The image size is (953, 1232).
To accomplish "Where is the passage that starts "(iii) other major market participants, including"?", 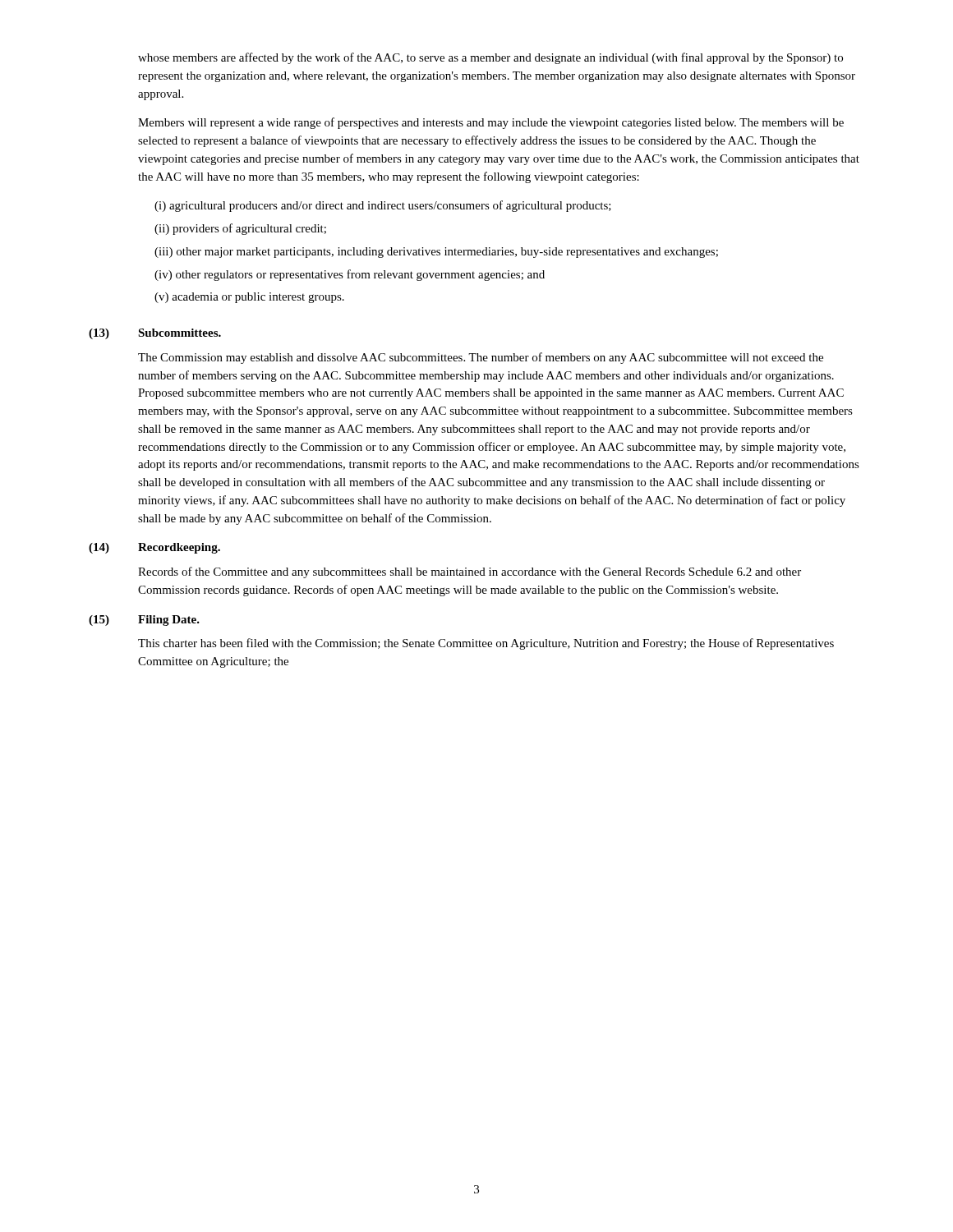I will point(437,251).
